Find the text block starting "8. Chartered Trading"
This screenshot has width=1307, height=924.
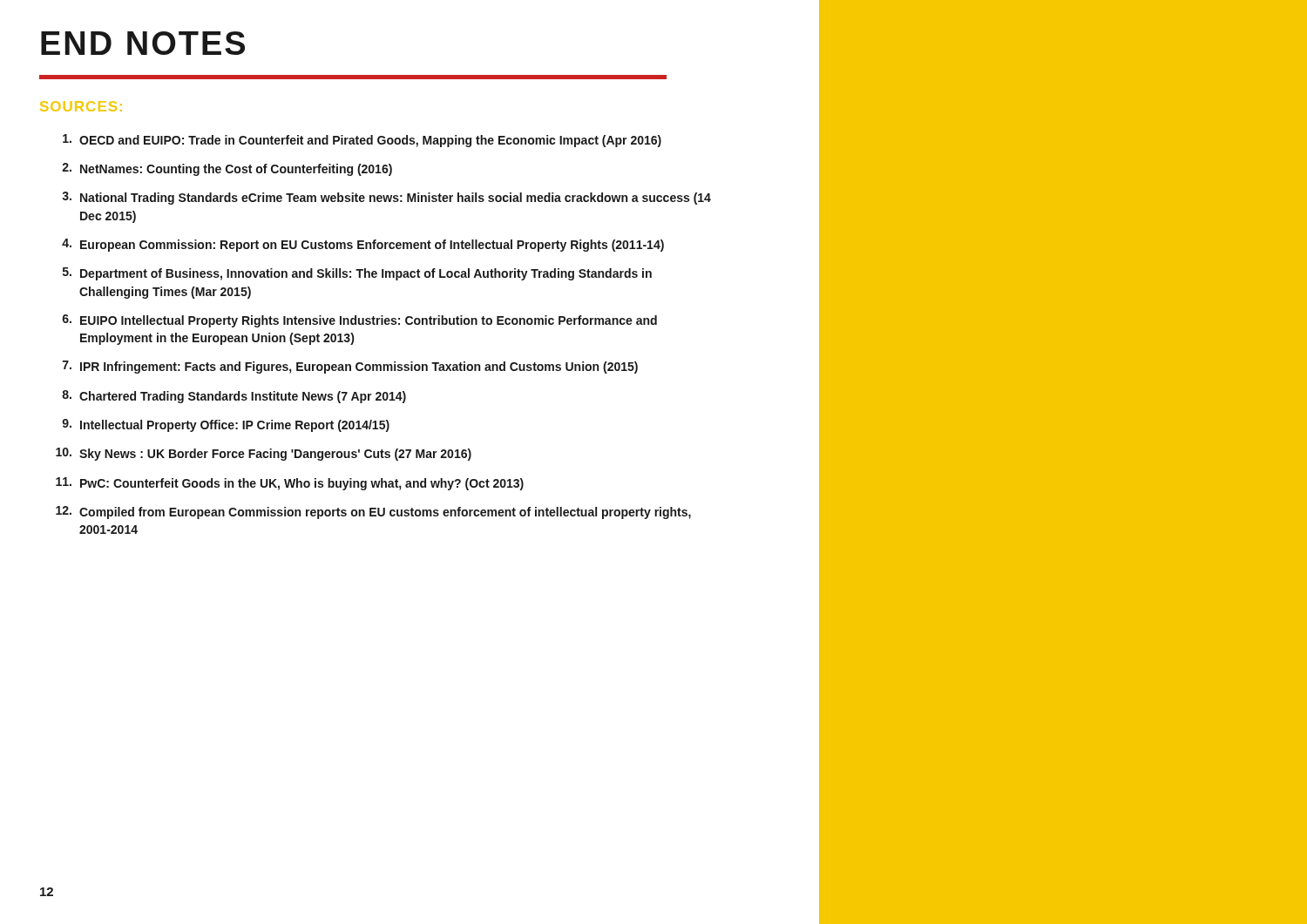(x=223, y=396)
